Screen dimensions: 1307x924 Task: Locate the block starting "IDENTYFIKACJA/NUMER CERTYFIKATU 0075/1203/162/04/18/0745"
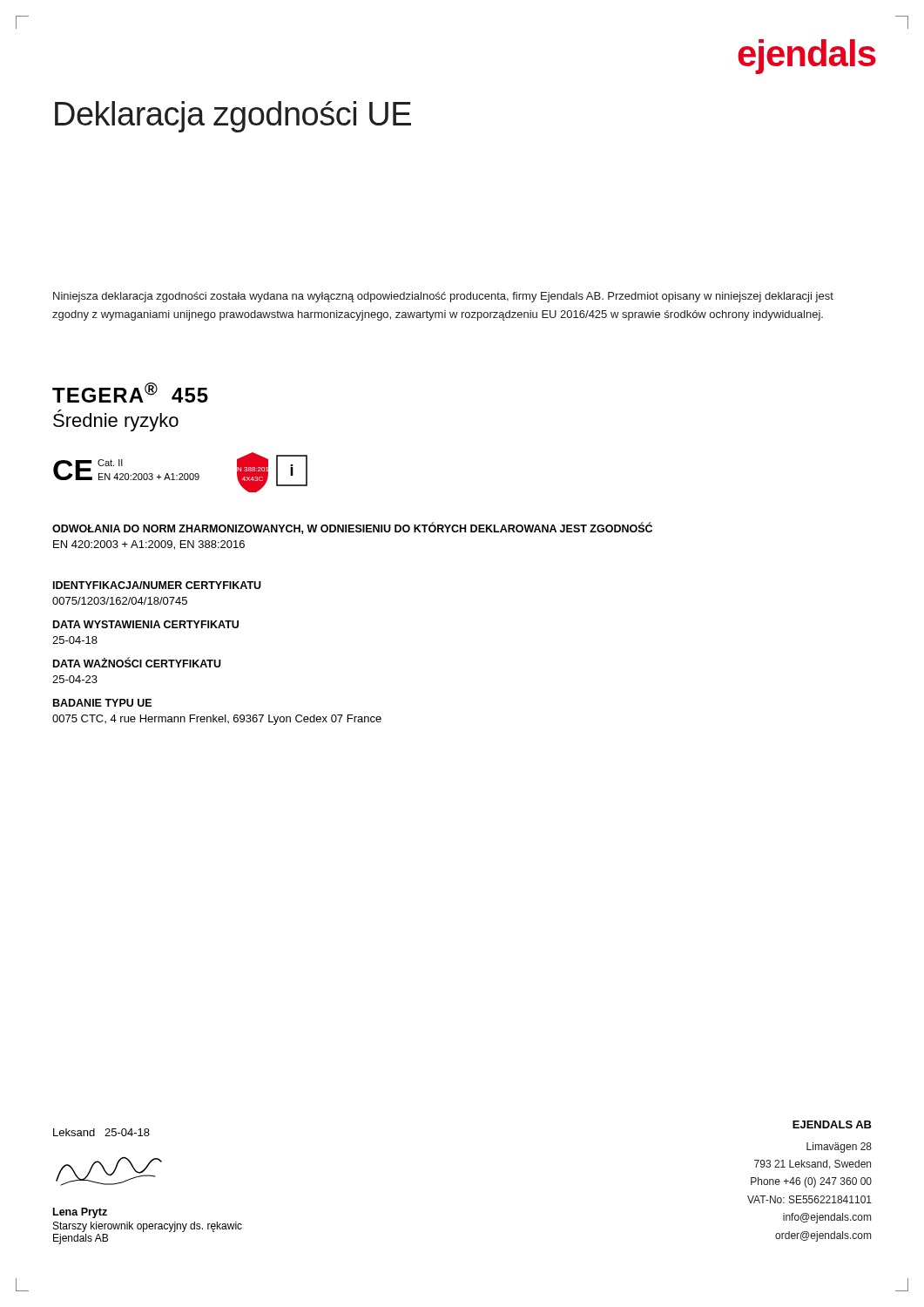(x=157, y=593)
